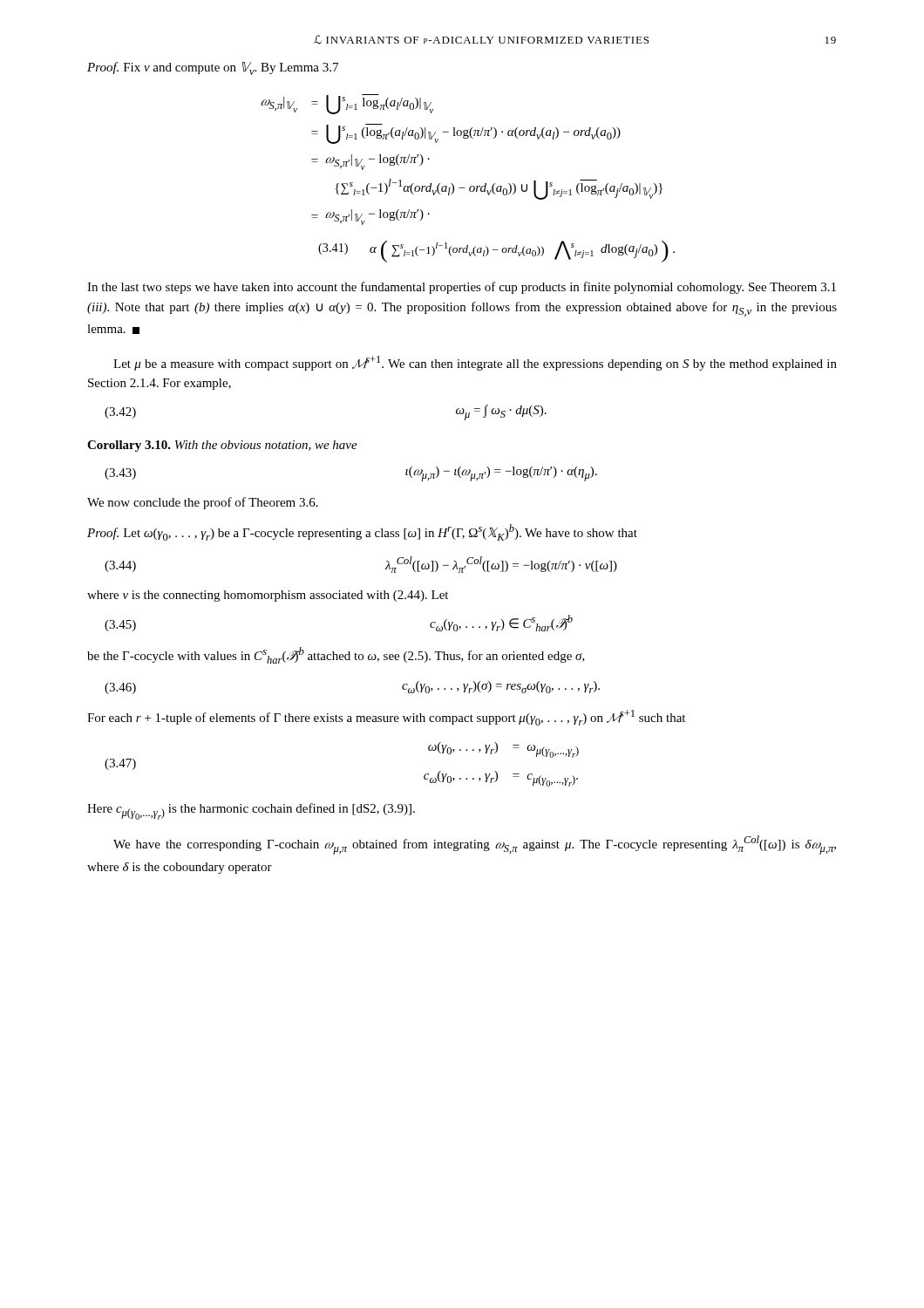
Task: Where is the passage that starts "Proof. Fix v"?
Action: click(213, 69)
